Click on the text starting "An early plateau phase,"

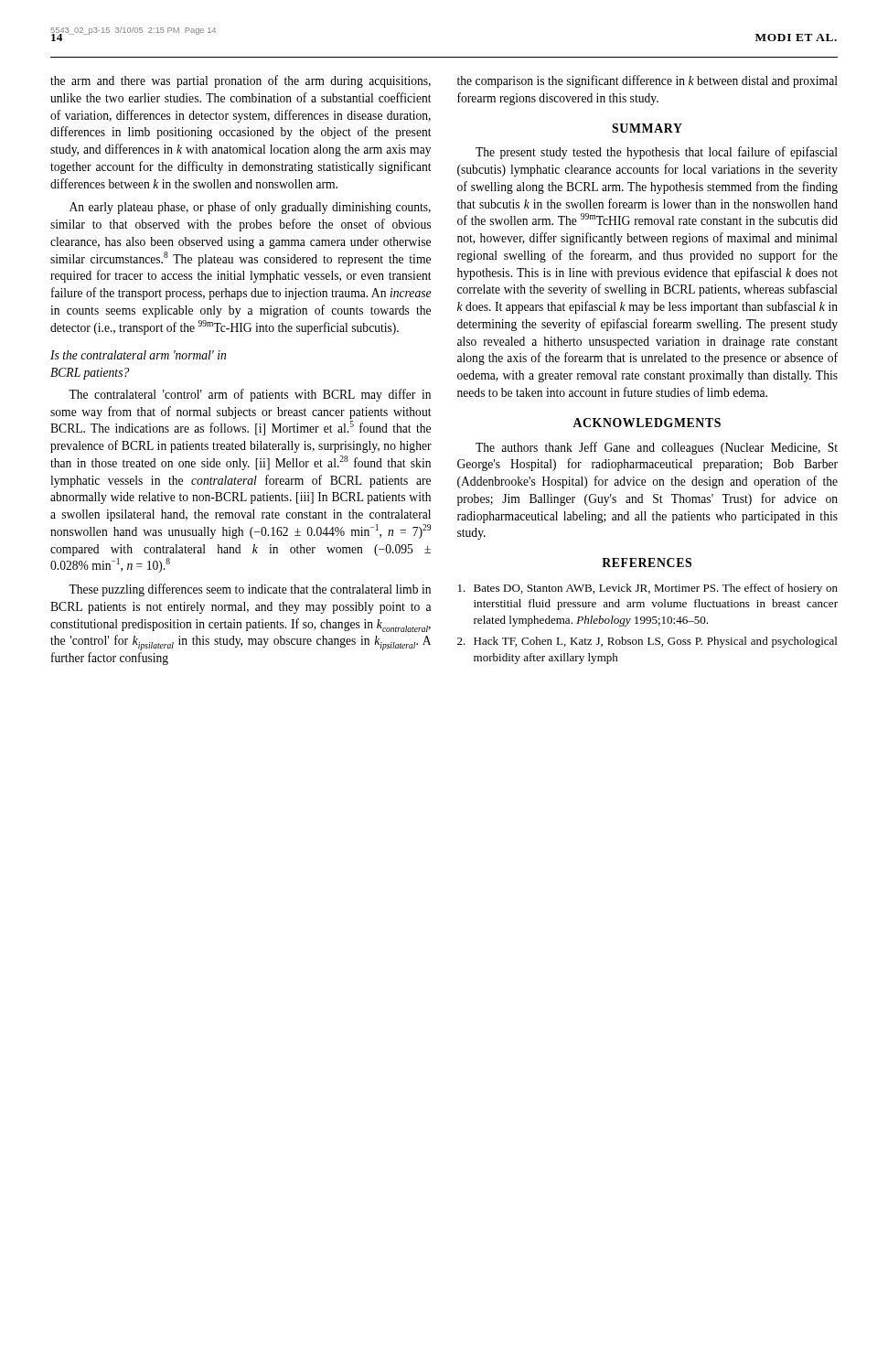(x=241, y=268)
